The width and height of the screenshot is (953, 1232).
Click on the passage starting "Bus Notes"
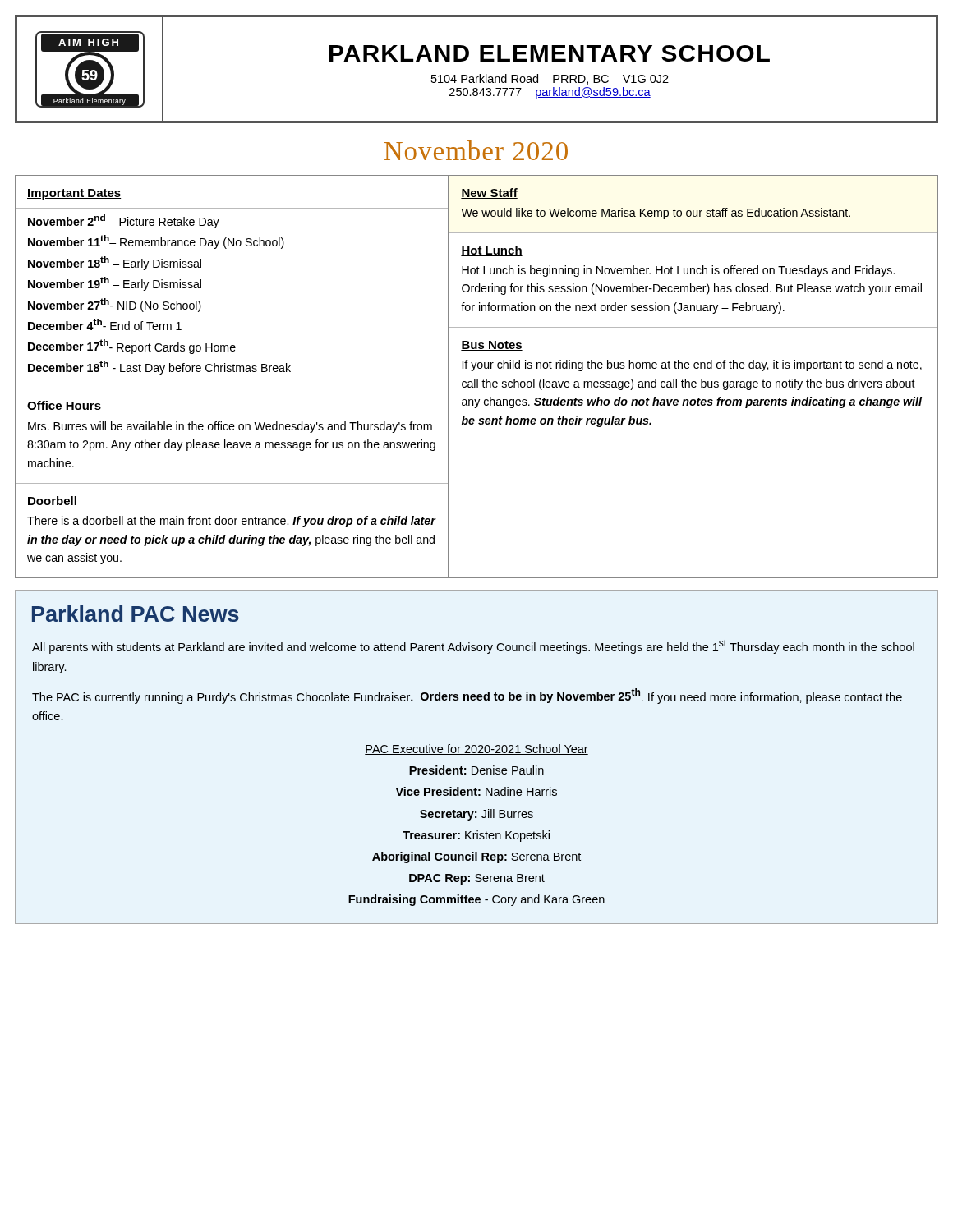[492, 344]
